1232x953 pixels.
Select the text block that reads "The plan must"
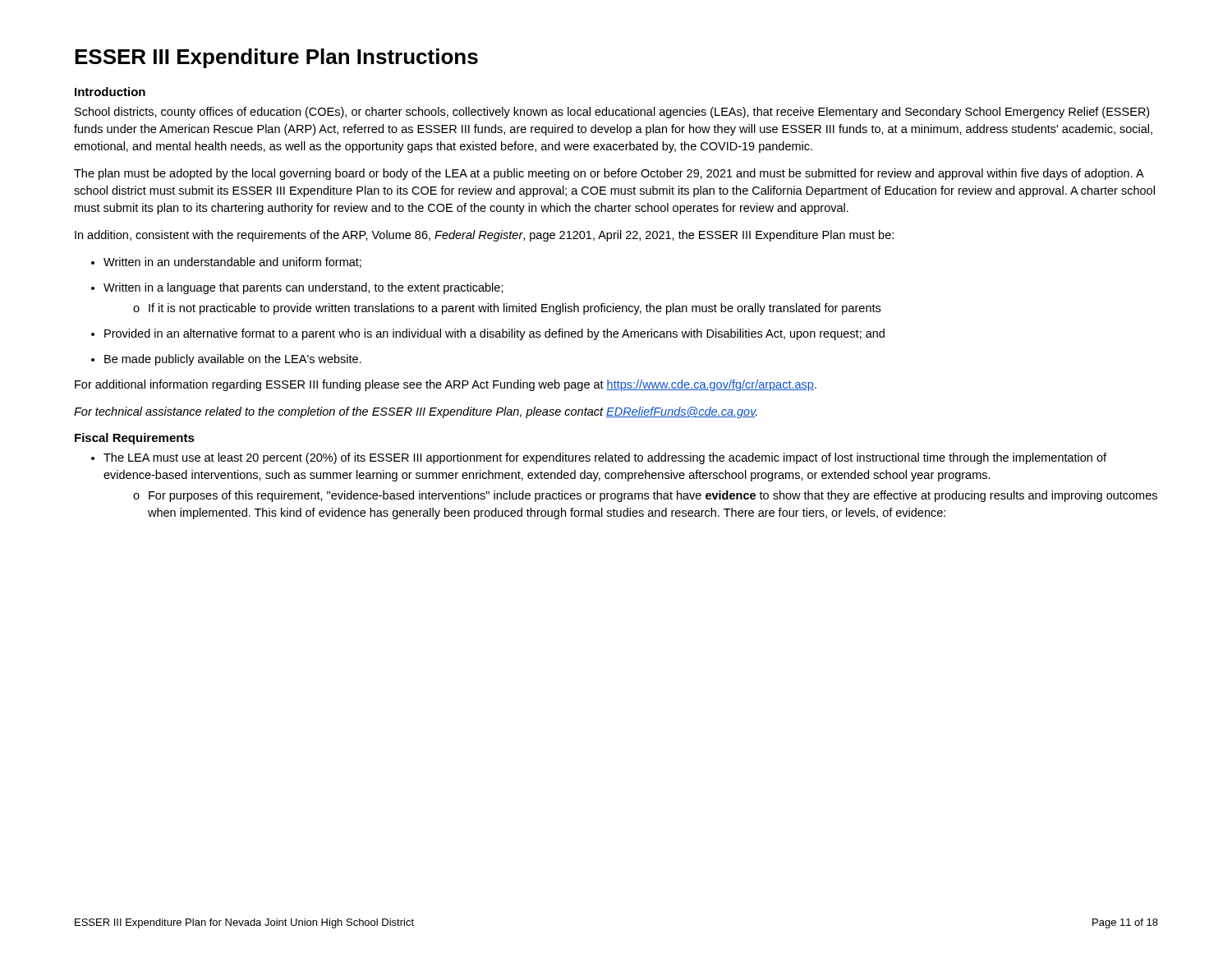coord(616,191)
